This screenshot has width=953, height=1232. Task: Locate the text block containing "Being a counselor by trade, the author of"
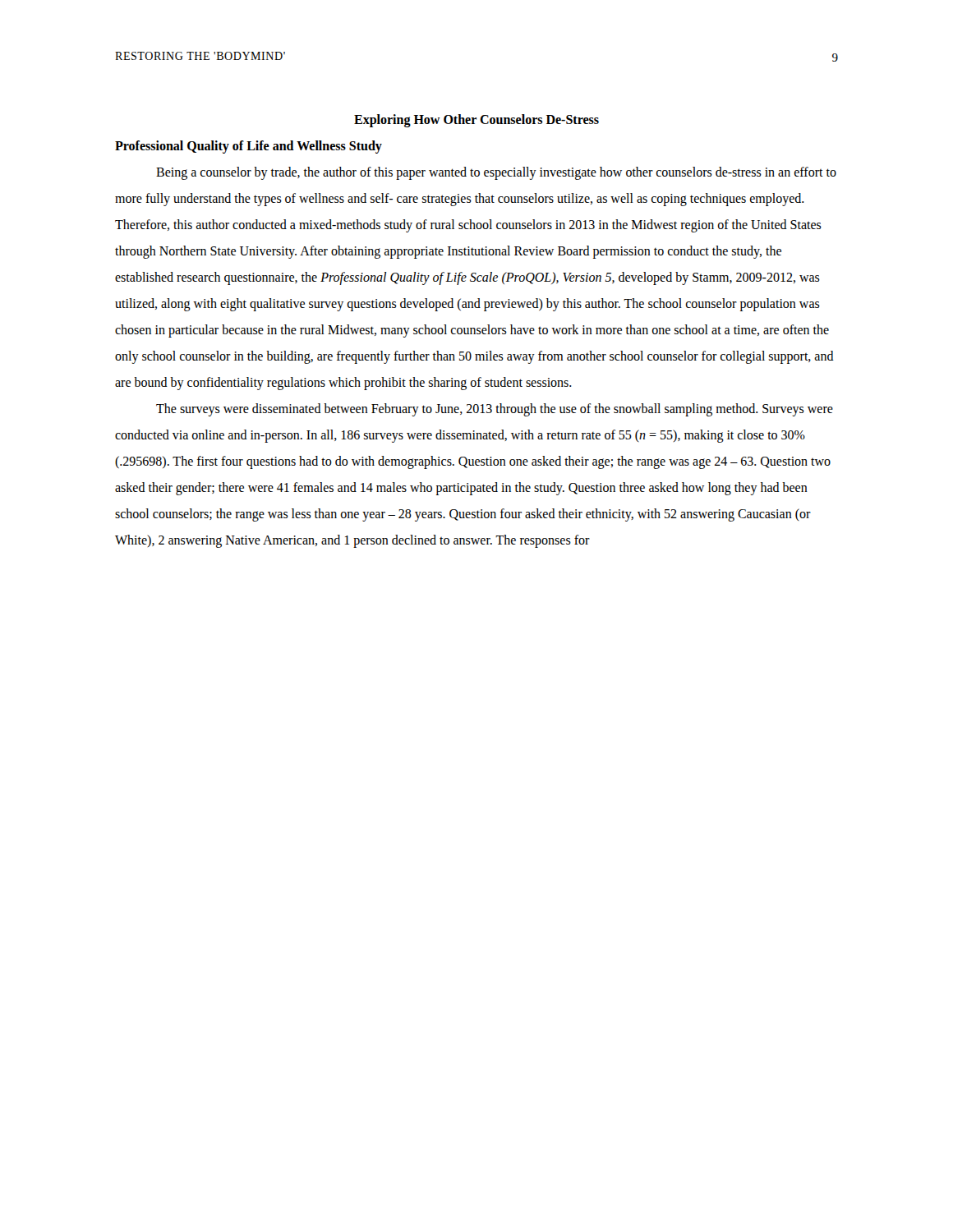pos(476,278)
